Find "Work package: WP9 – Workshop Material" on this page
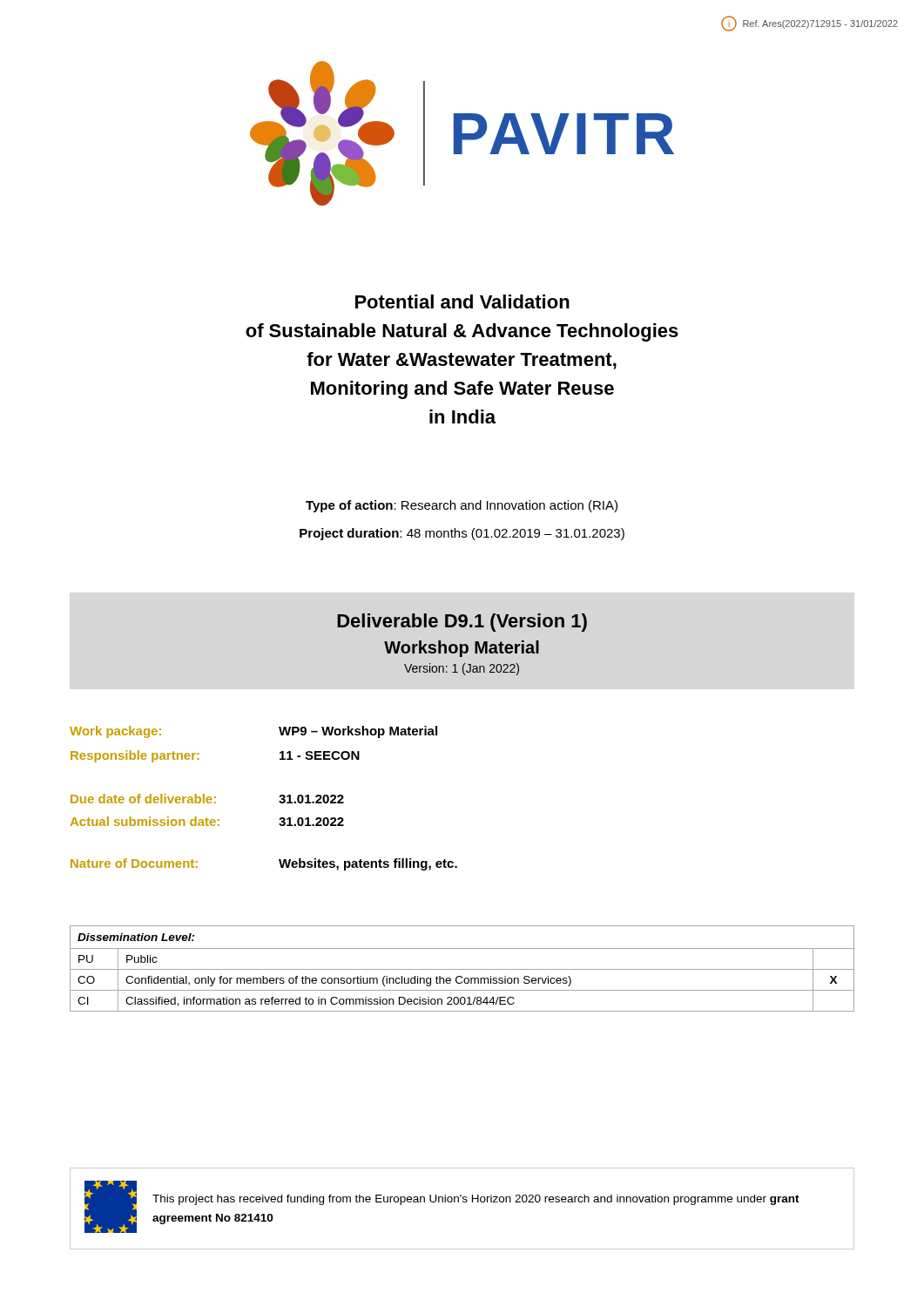Screen dimensions: 1307x924 pos(117,731)
